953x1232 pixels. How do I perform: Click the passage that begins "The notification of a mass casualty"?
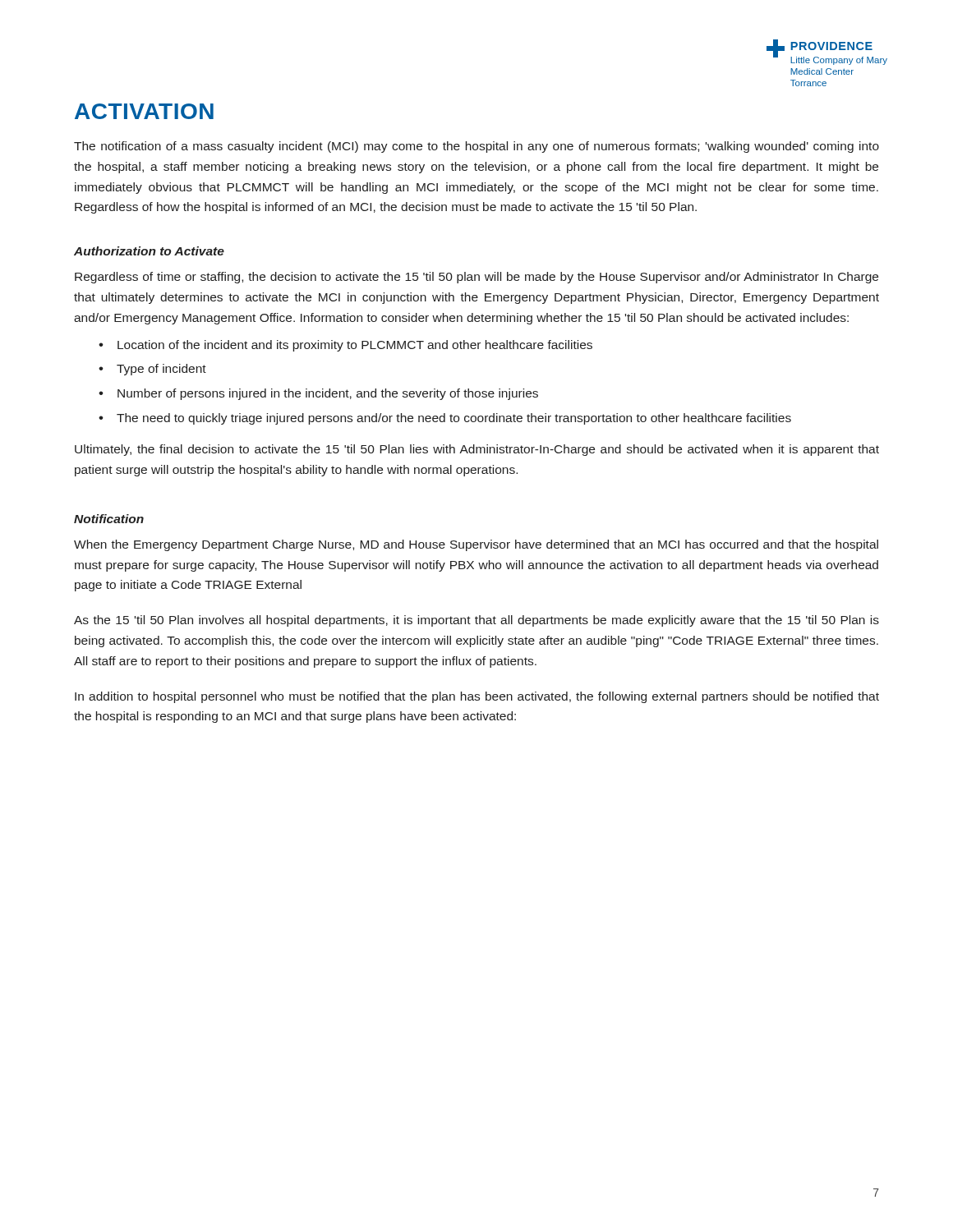click(x=476, y=176)
